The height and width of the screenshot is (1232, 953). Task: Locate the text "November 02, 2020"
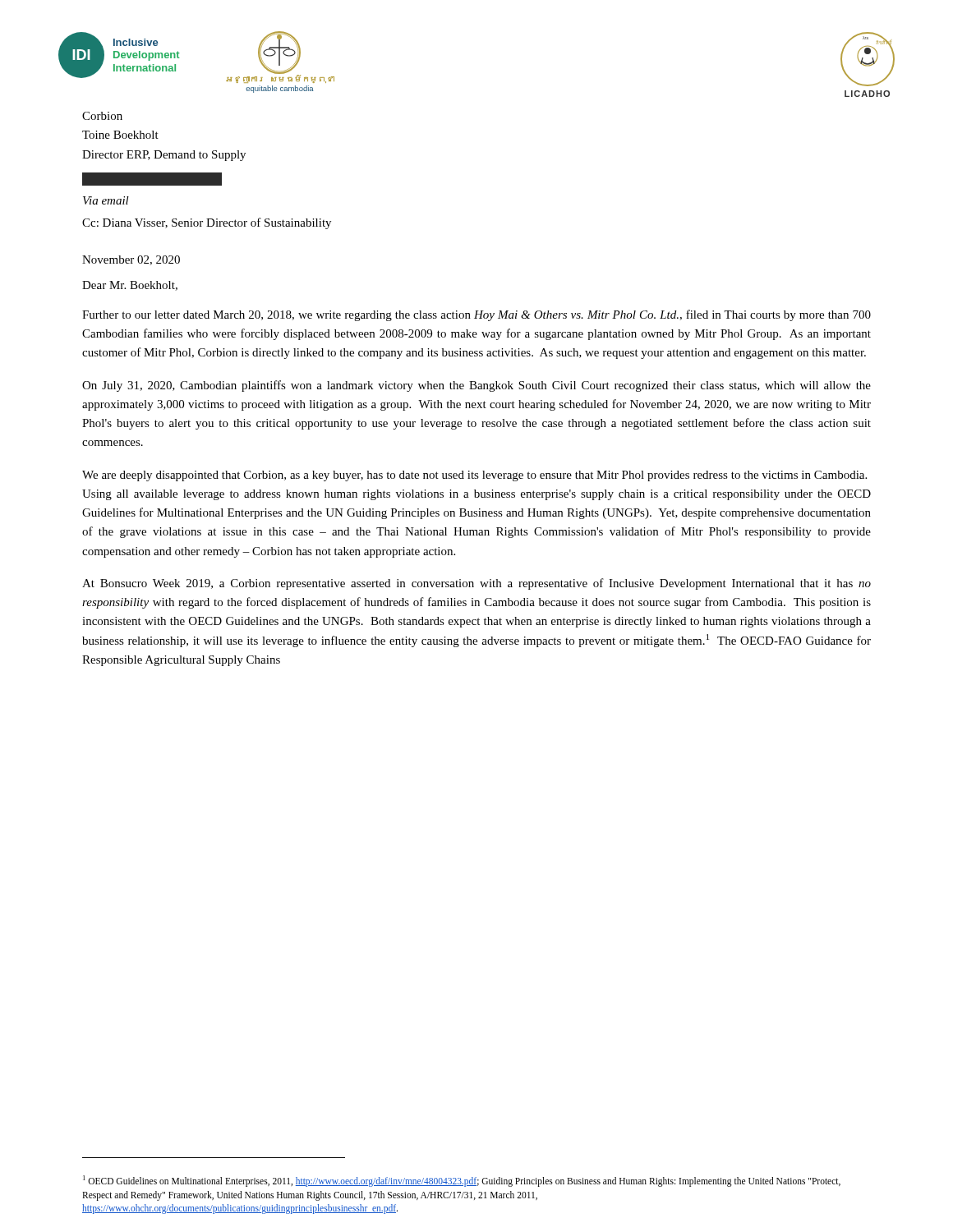point(131,259)
